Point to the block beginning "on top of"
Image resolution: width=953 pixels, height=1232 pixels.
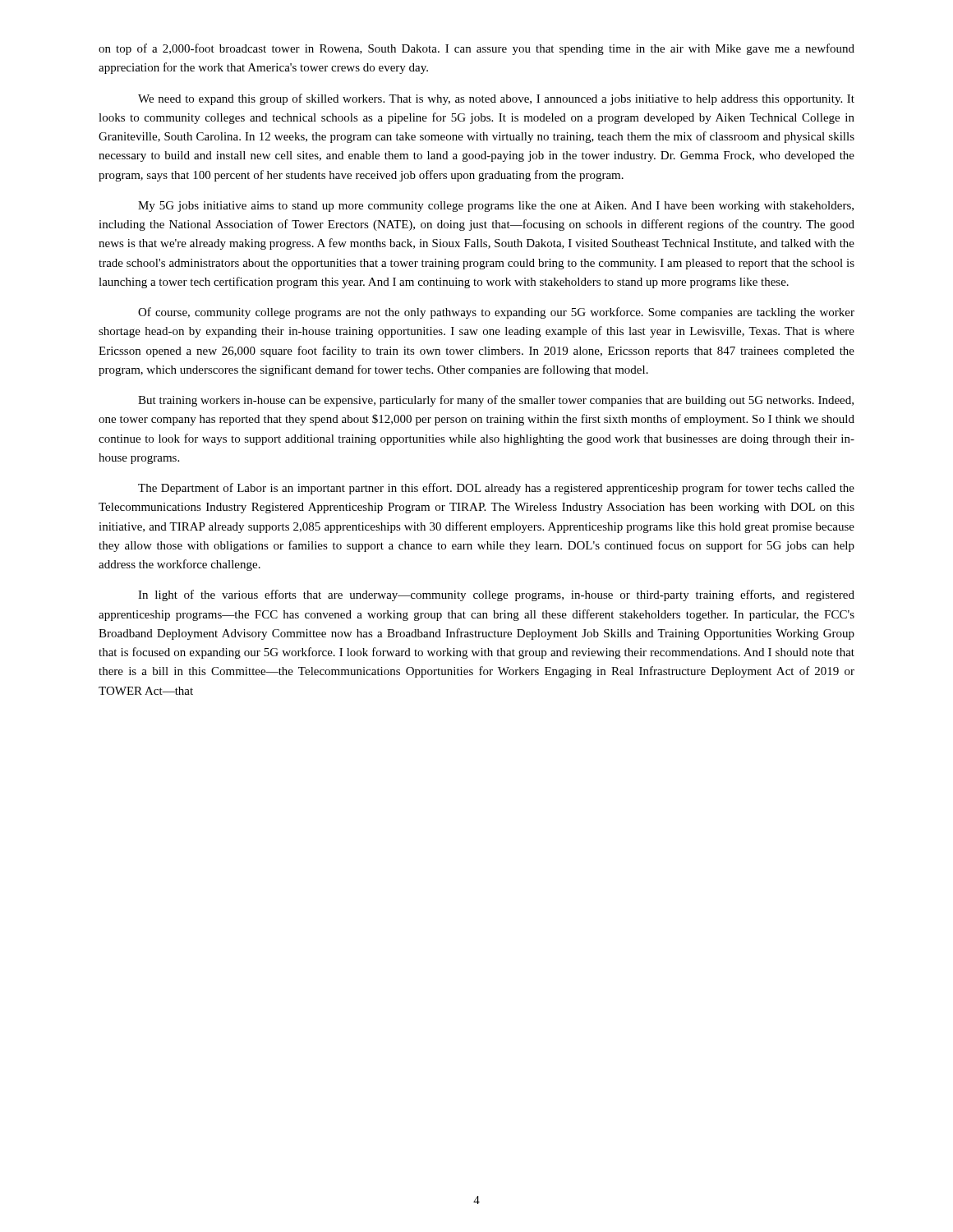click(x=476, y=370)
